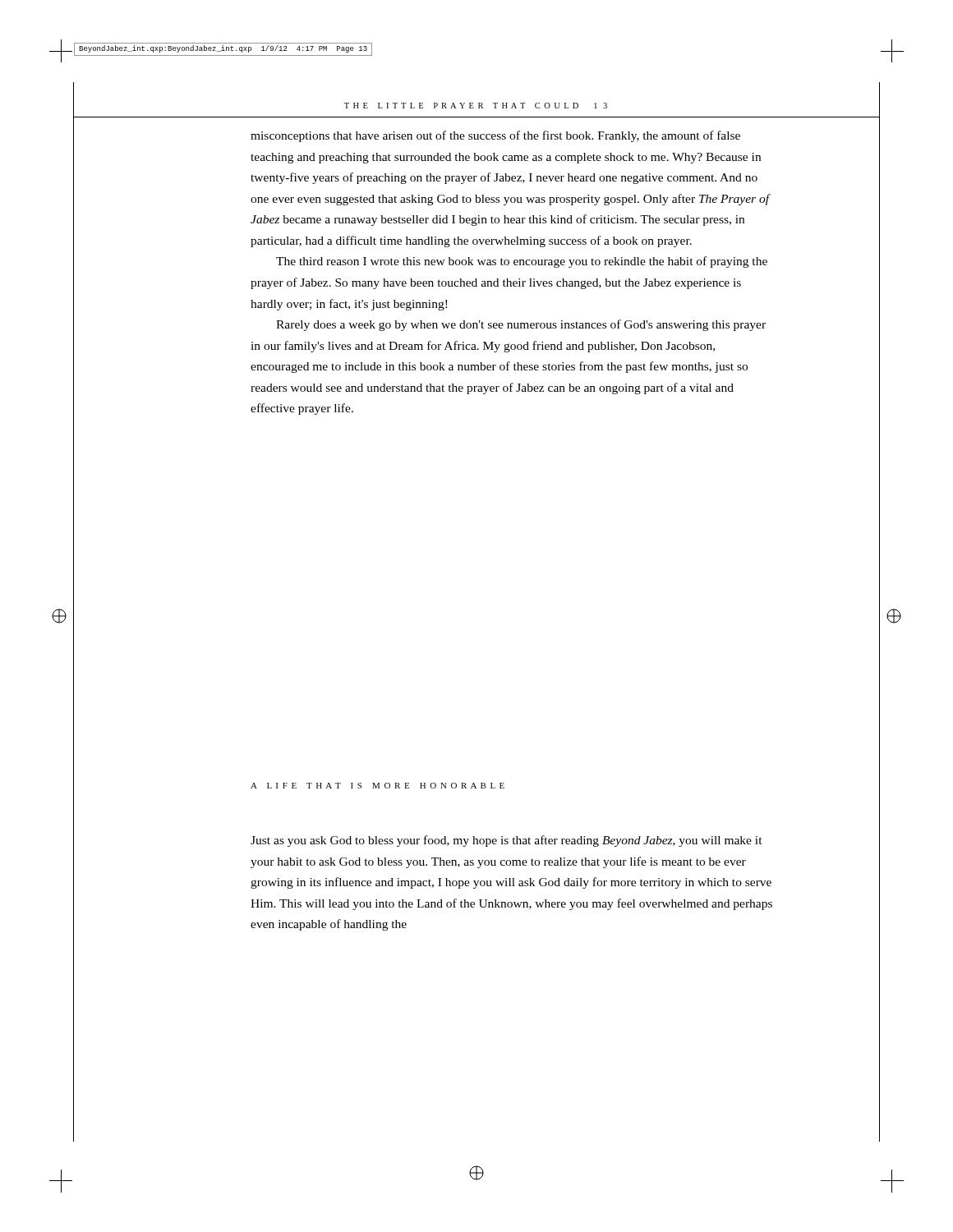Locate the section header containing "A L i f"
Viewport: 953px width, 1232px height.
[378, 785]
